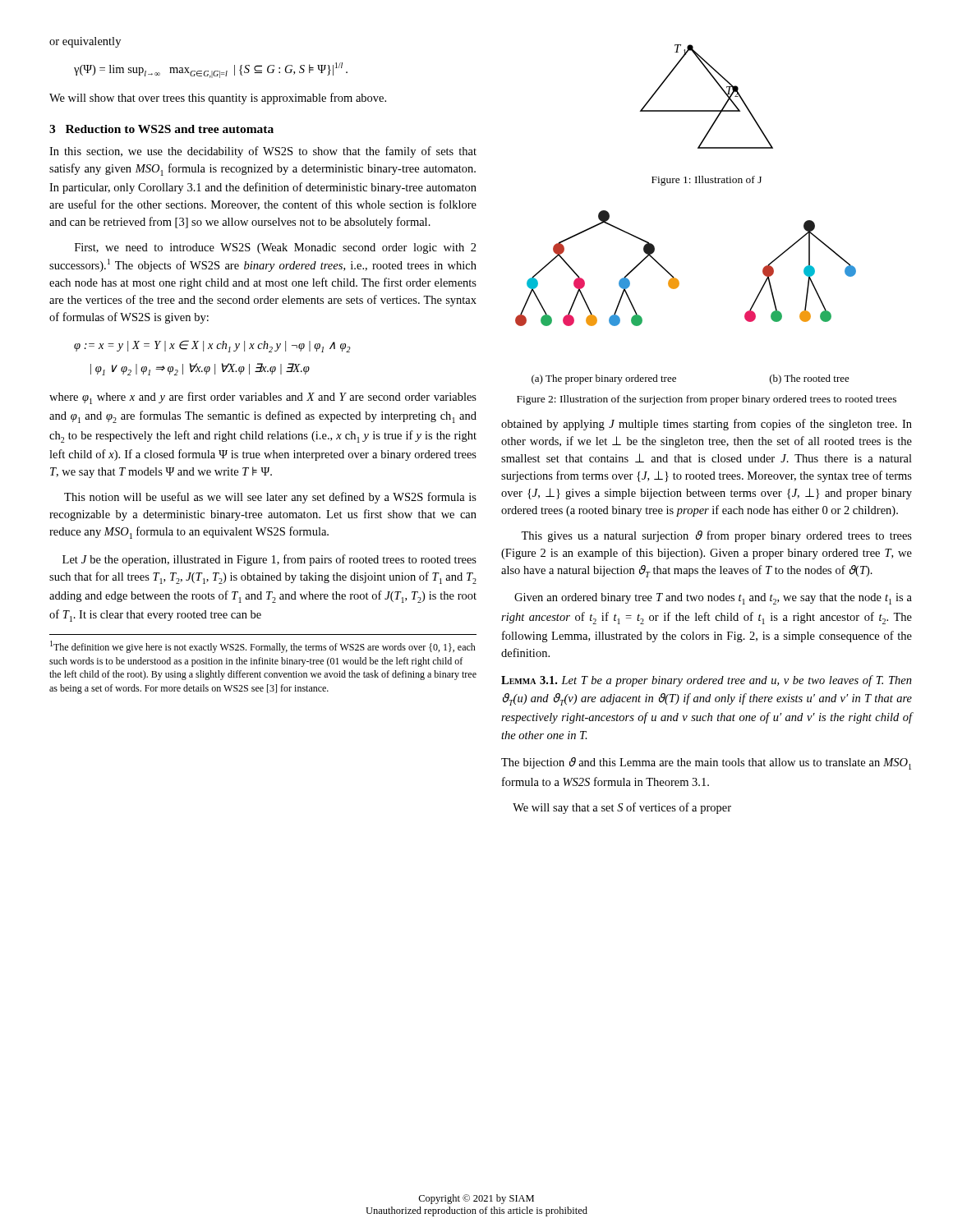
Task: Locate the text block containing "In this section, we use"
Action: pos(263,187)
